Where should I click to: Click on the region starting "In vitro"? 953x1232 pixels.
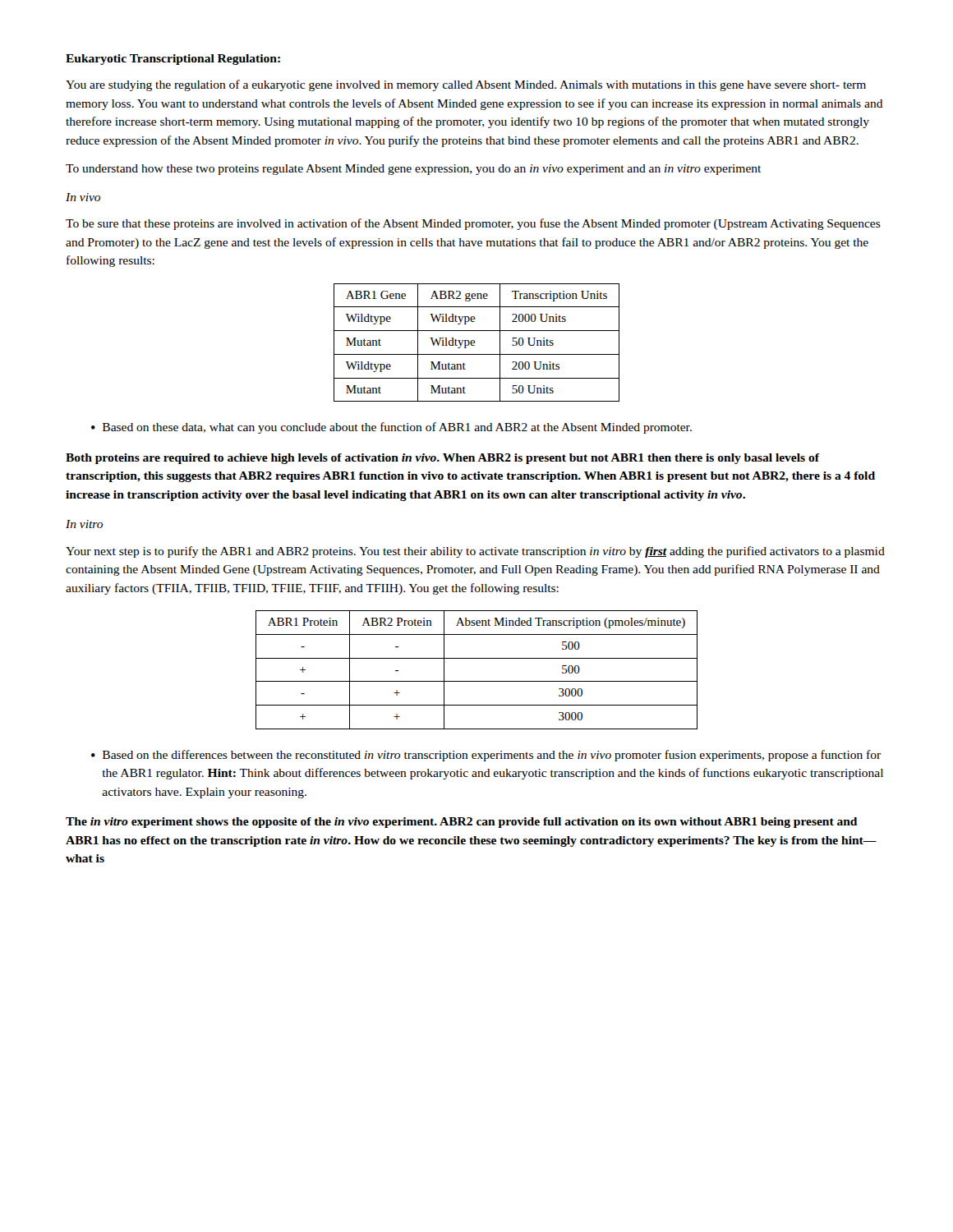point(84,524)
